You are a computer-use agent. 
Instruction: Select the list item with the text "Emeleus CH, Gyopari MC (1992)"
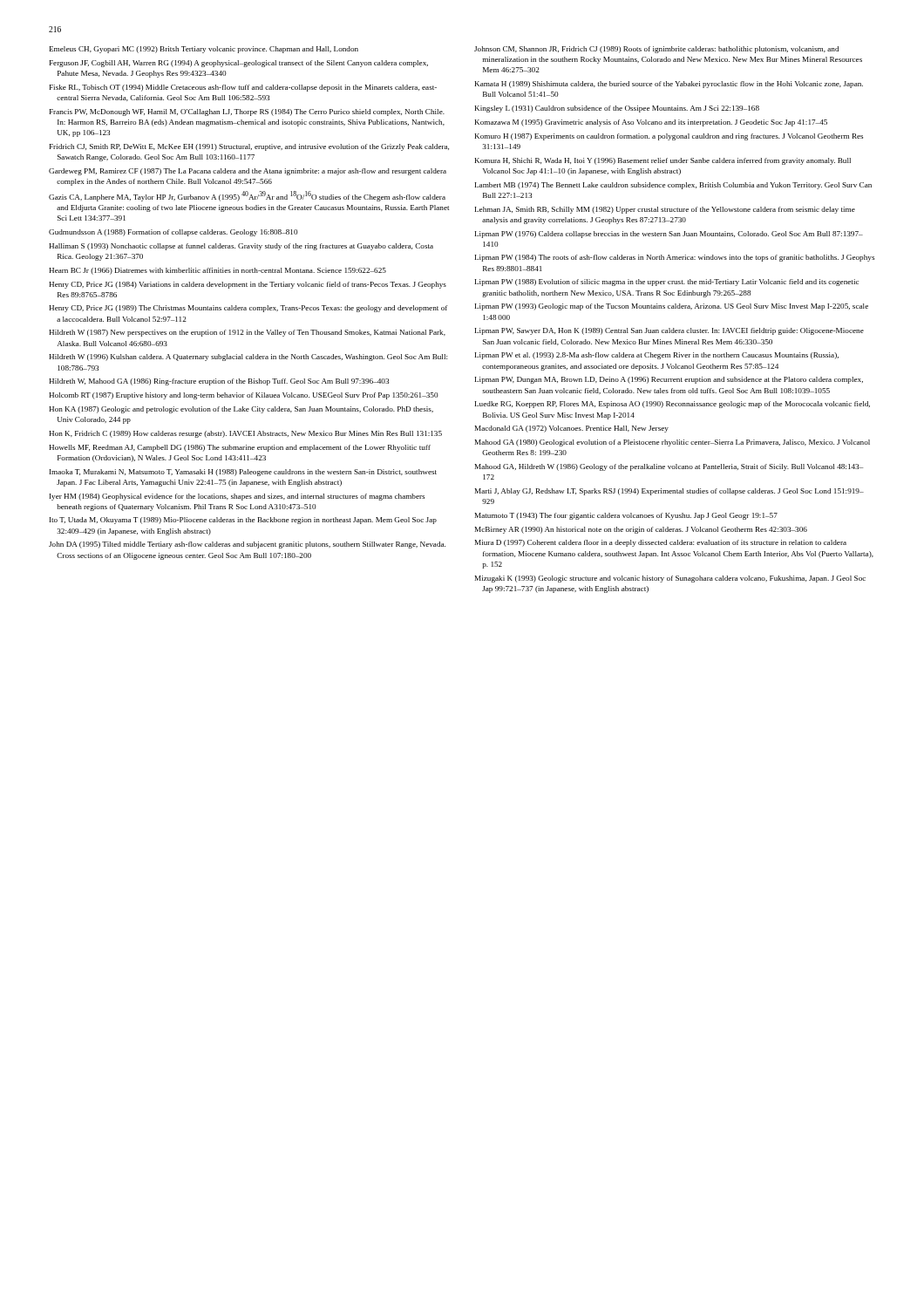tap(204, 49)
